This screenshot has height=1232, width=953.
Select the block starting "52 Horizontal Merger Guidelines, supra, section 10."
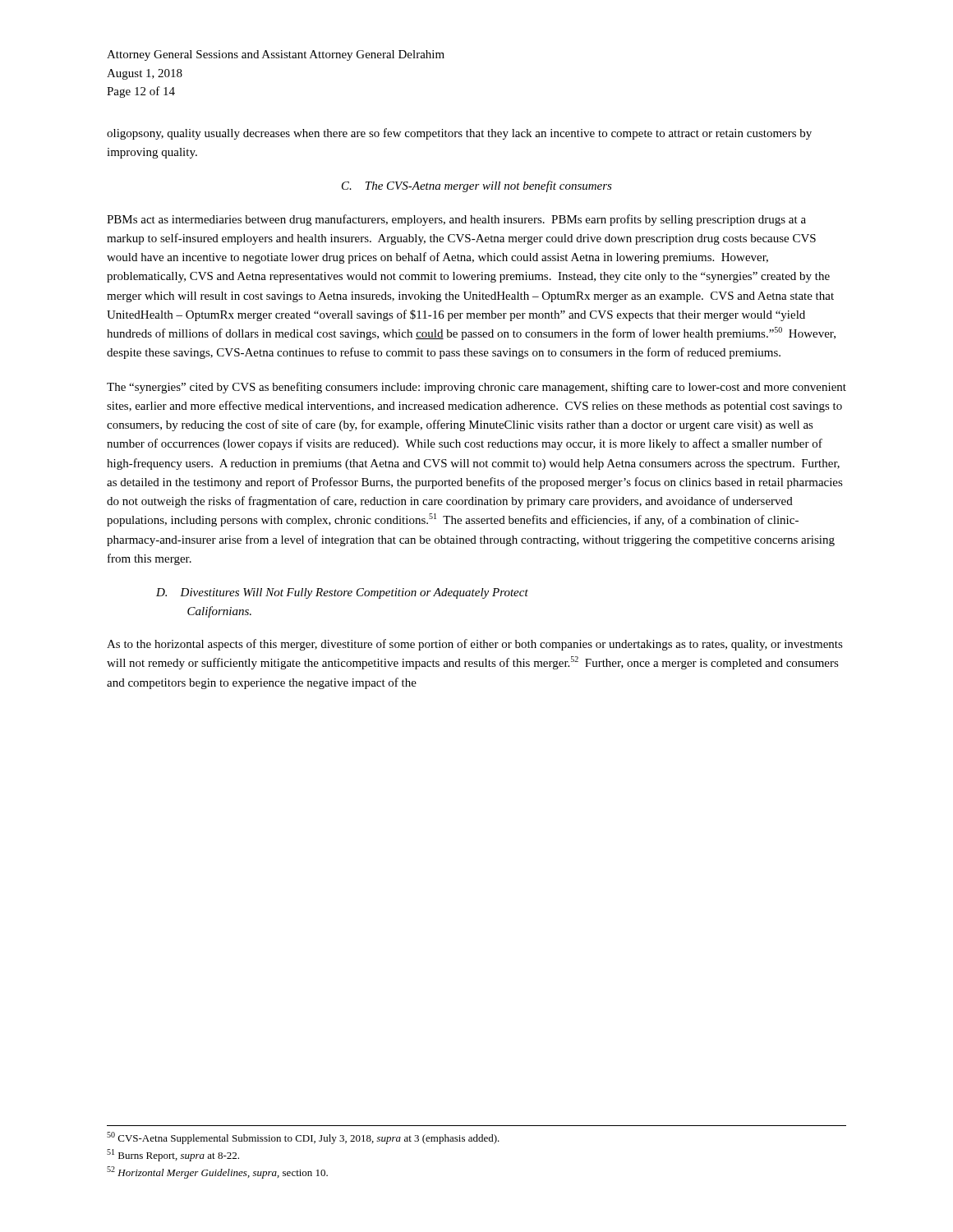[218, 1172]
